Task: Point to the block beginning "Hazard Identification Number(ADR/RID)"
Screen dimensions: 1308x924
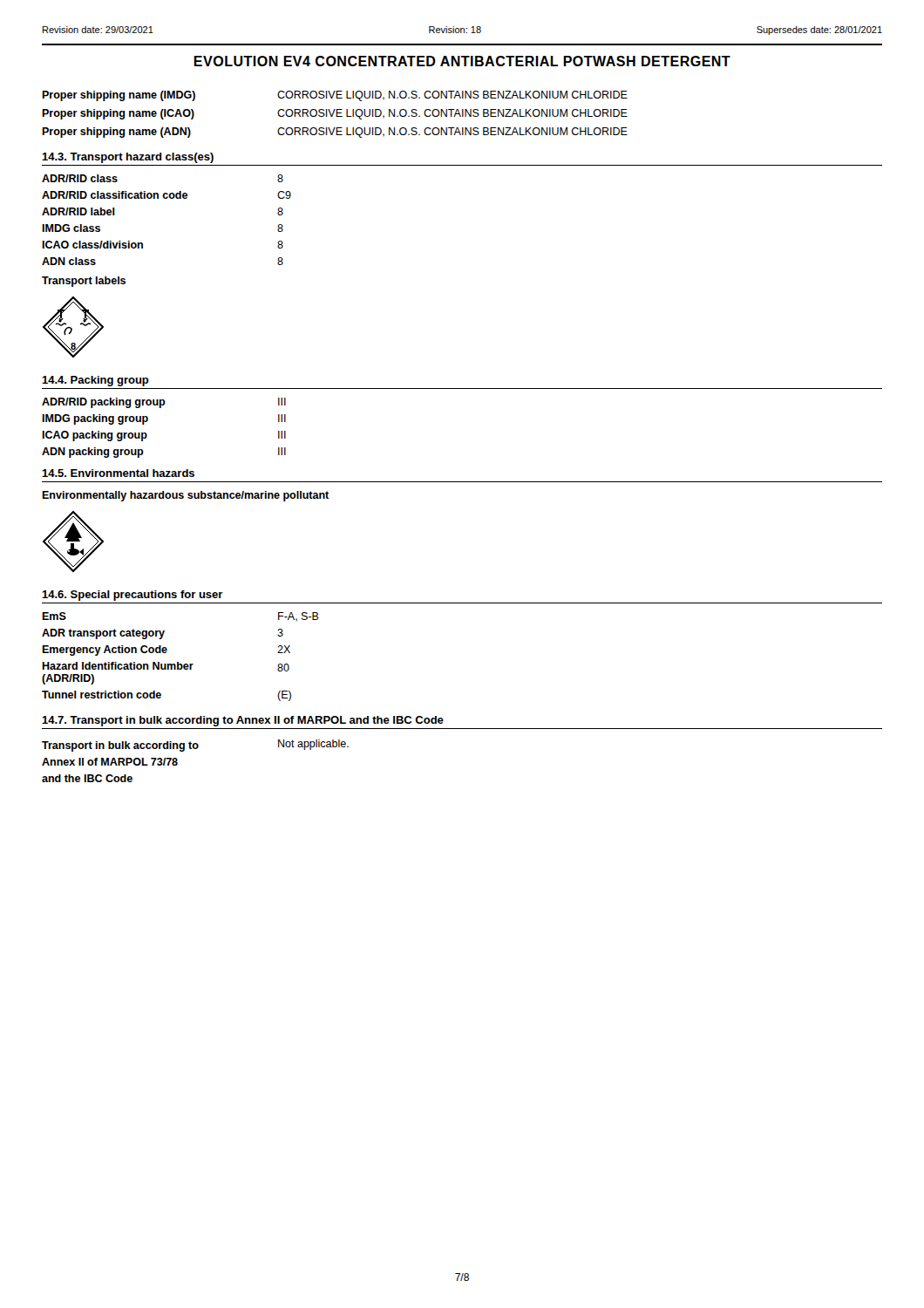Action: pos(166,672)
